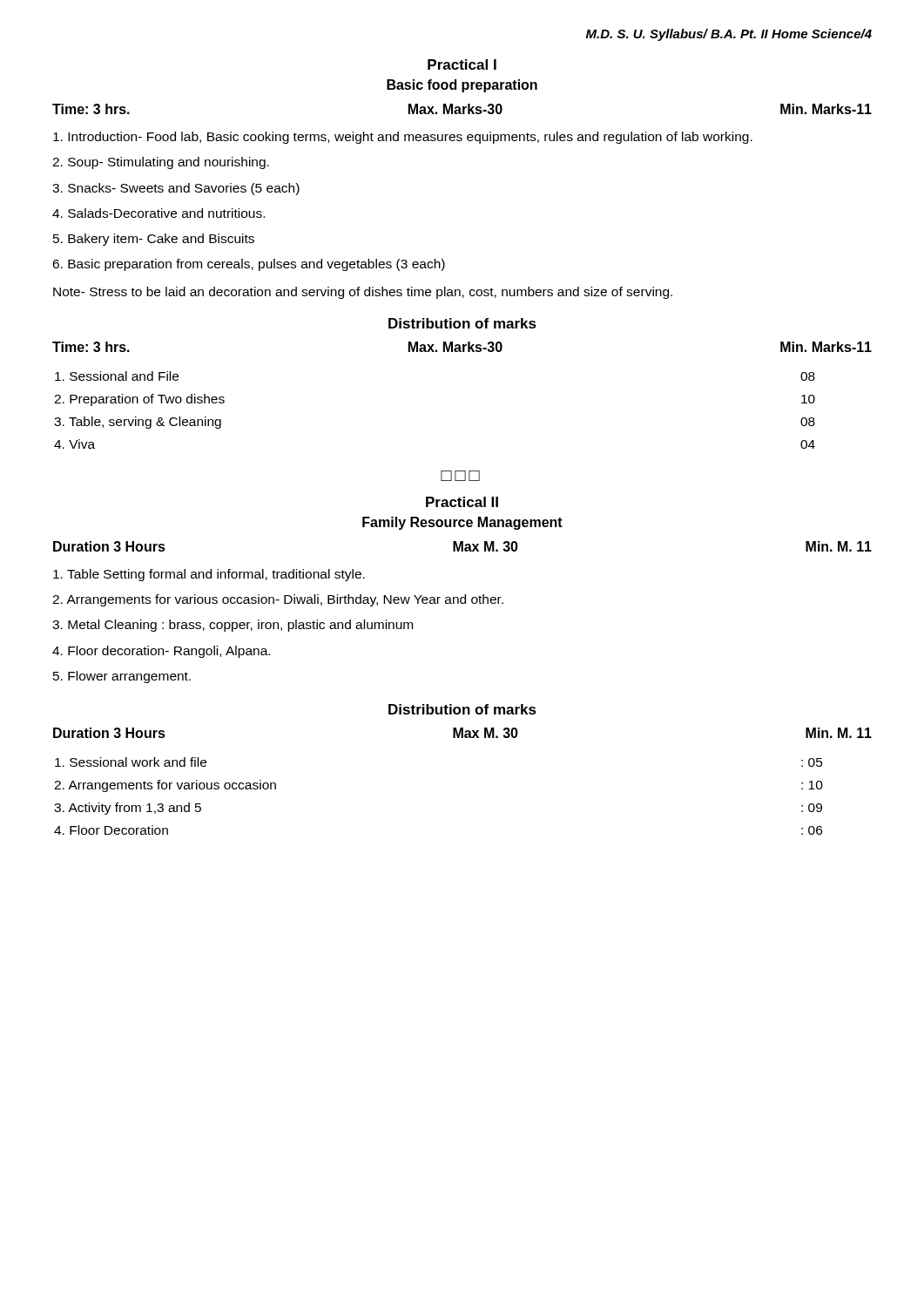The image size is (924, 1307).
Task: Locate the list item with the text "3. Metal Cleaning :"
Action: click(x=233, y=625)
